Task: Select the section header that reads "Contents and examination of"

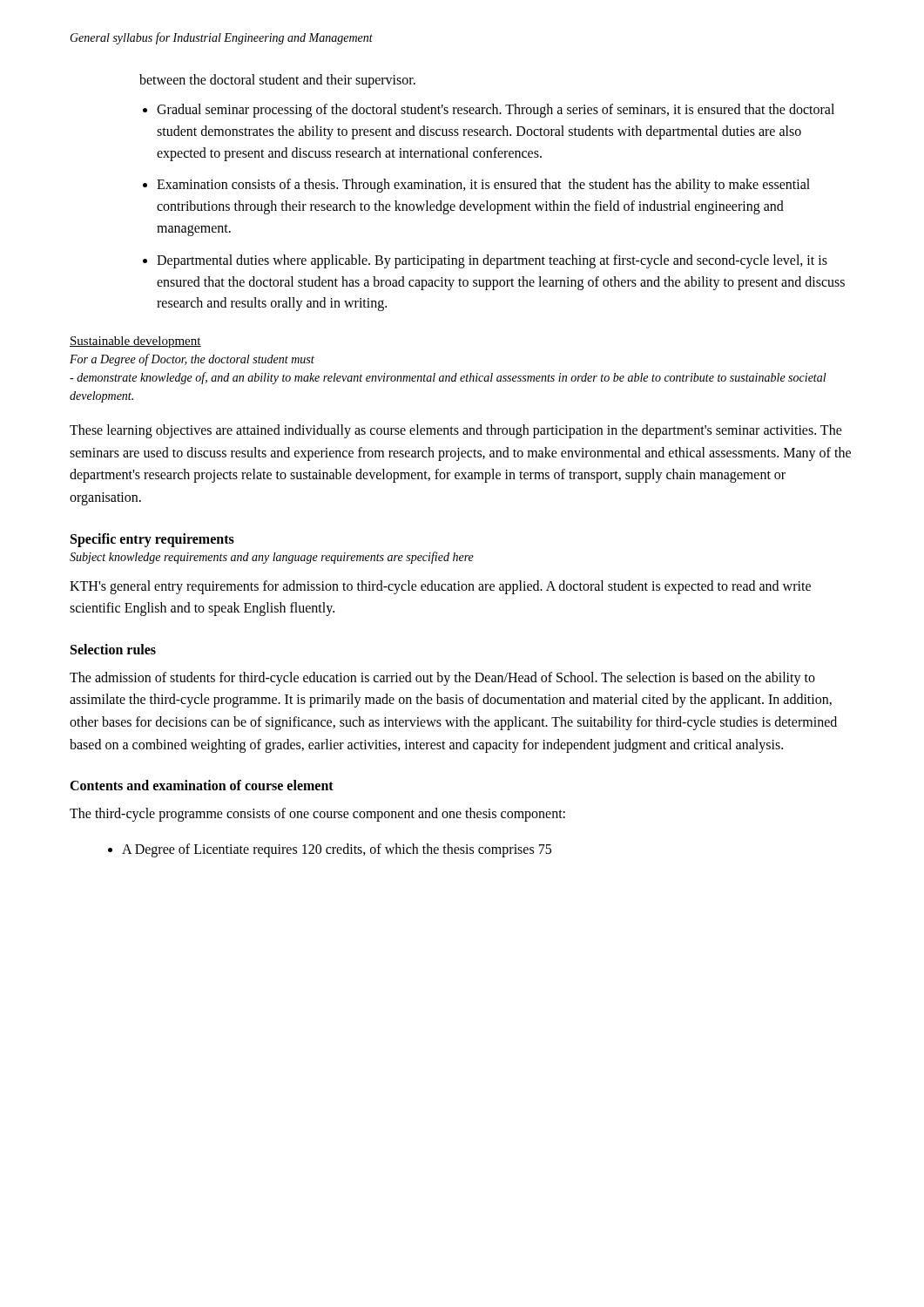Action: [x=201, y=786]
